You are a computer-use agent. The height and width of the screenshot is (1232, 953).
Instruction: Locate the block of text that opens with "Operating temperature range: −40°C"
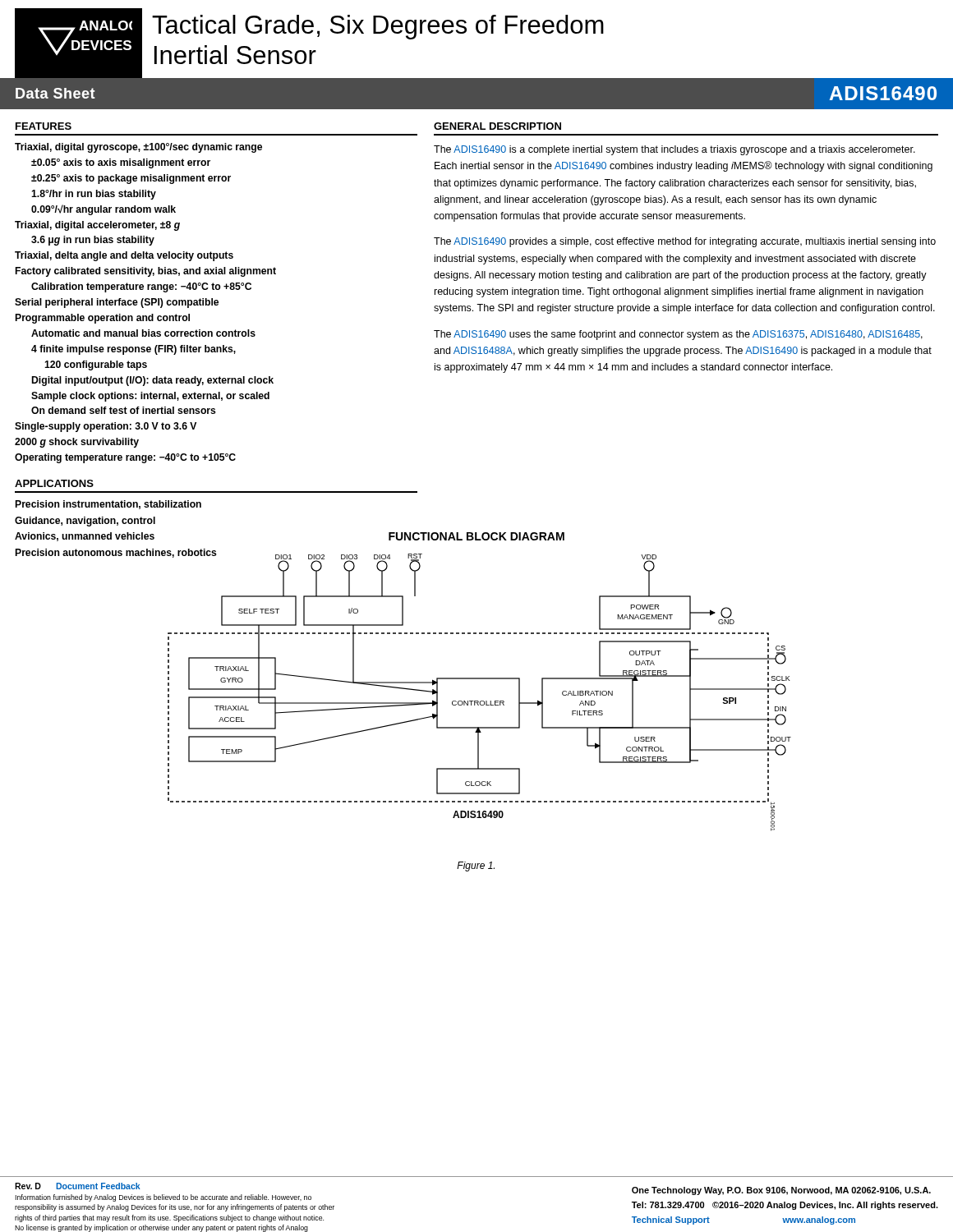coord(125,458)
